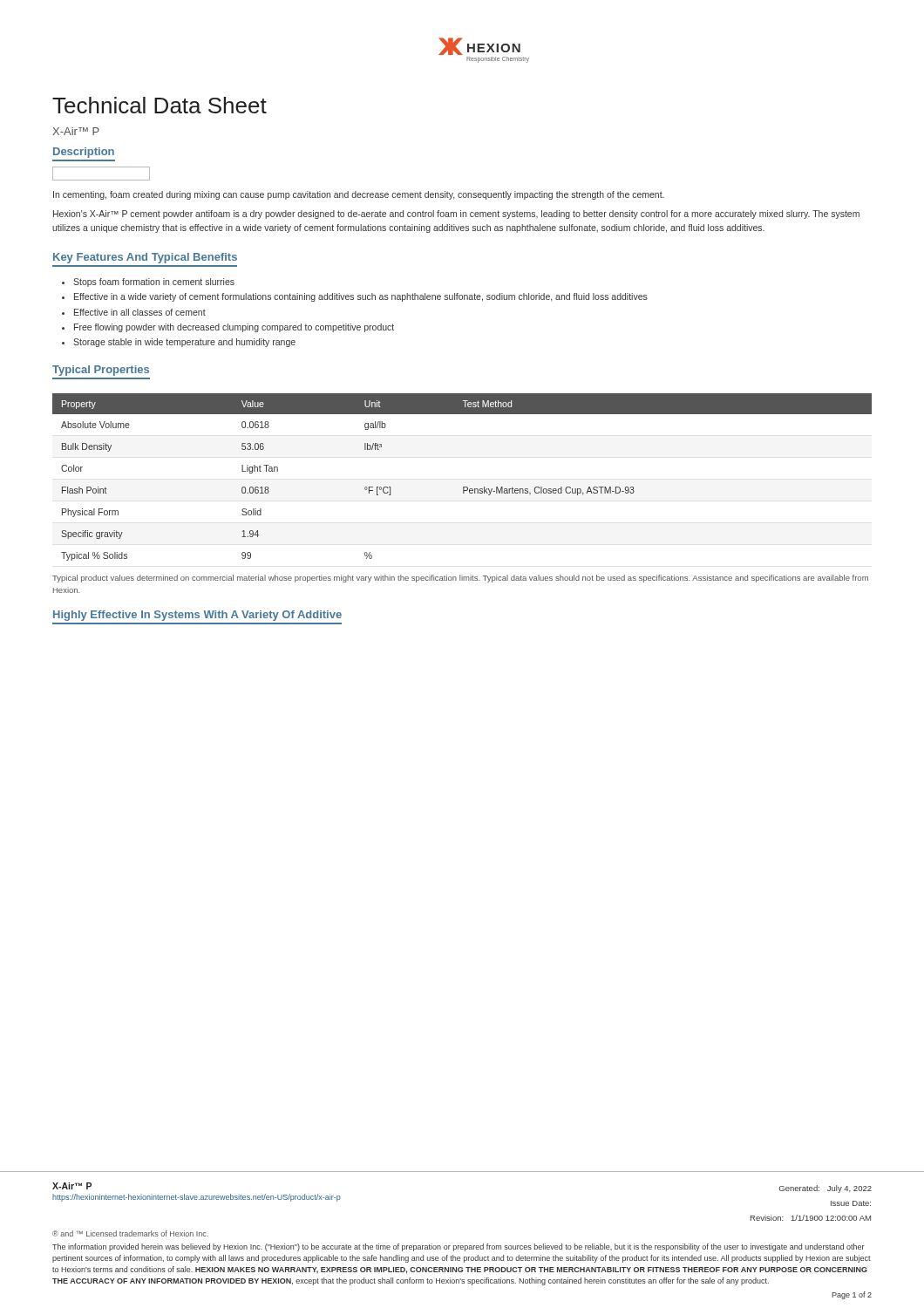Navigate to the text starting "Key Features And Typical"
The height and width of the screenshot is (1308, 924).
[145, 257]
